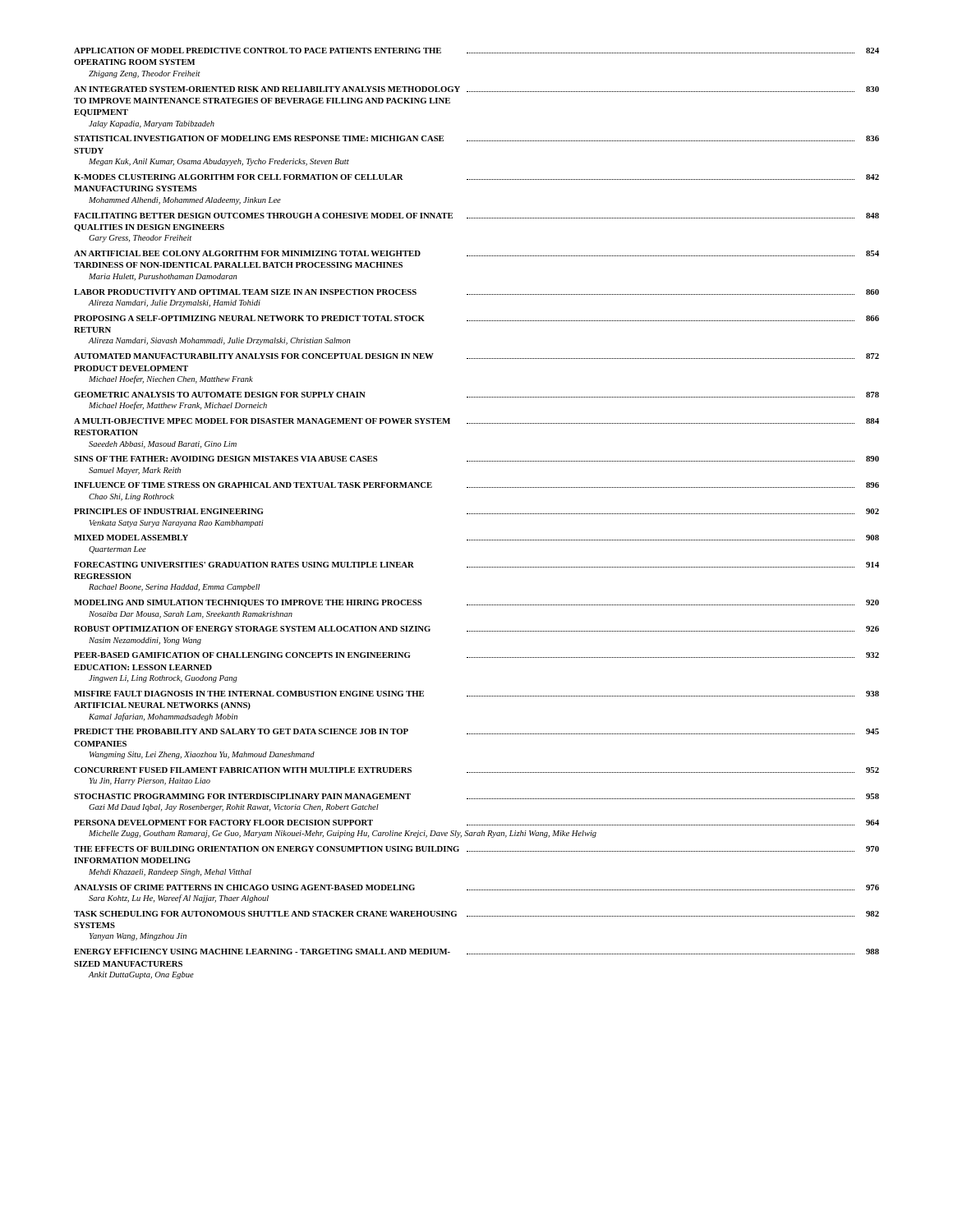Viewport: 953px width, 1232px height.
Task: Locate the list item containing "FORECASTING UNIVERSITIES' GRADUATION RATES USING MULTIPLE LINEAR"
Action: 476,576
